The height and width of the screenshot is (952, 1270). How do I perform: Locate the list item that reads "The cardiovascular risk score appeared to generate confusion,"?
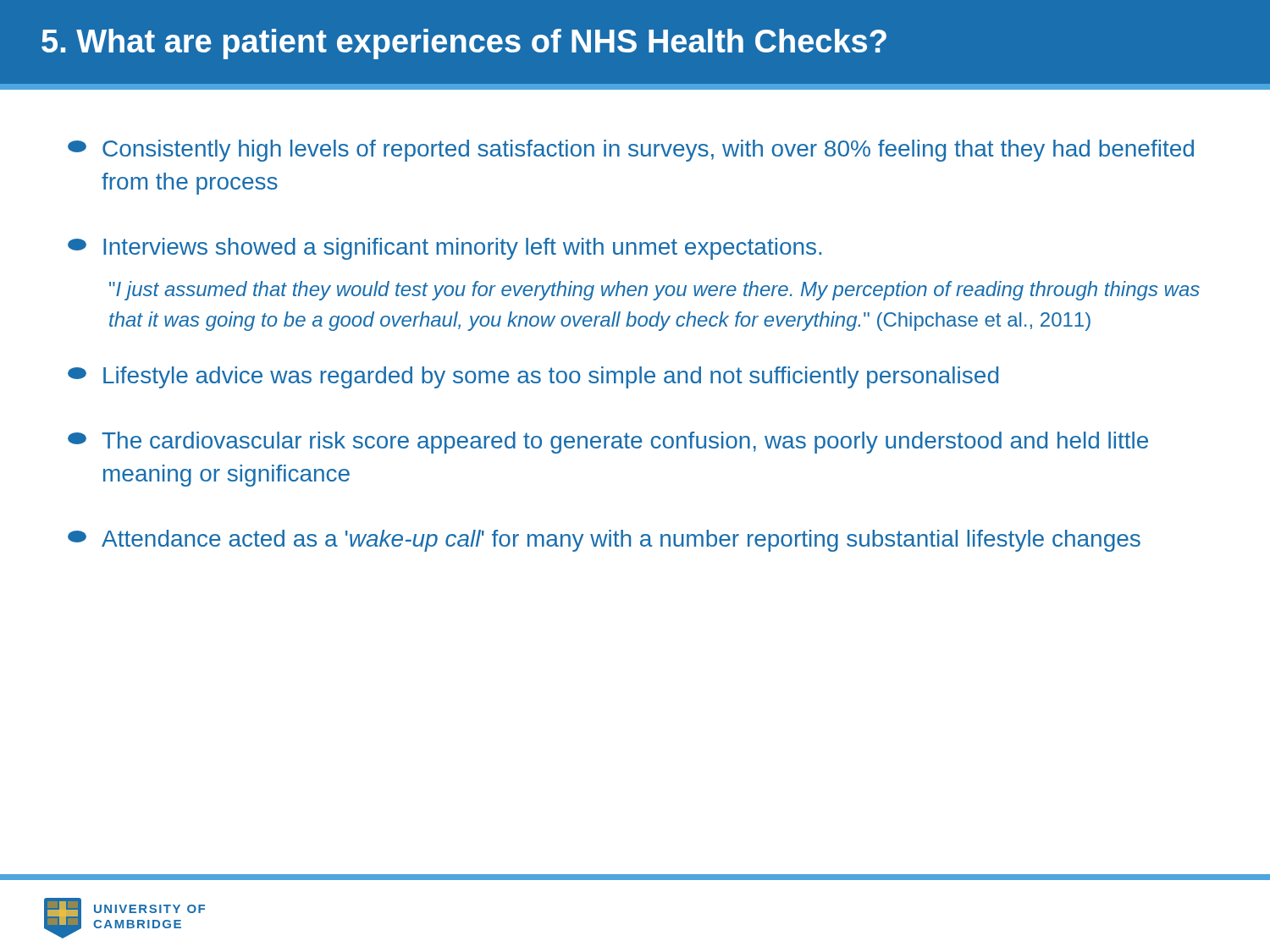click(x=635, y=457)
